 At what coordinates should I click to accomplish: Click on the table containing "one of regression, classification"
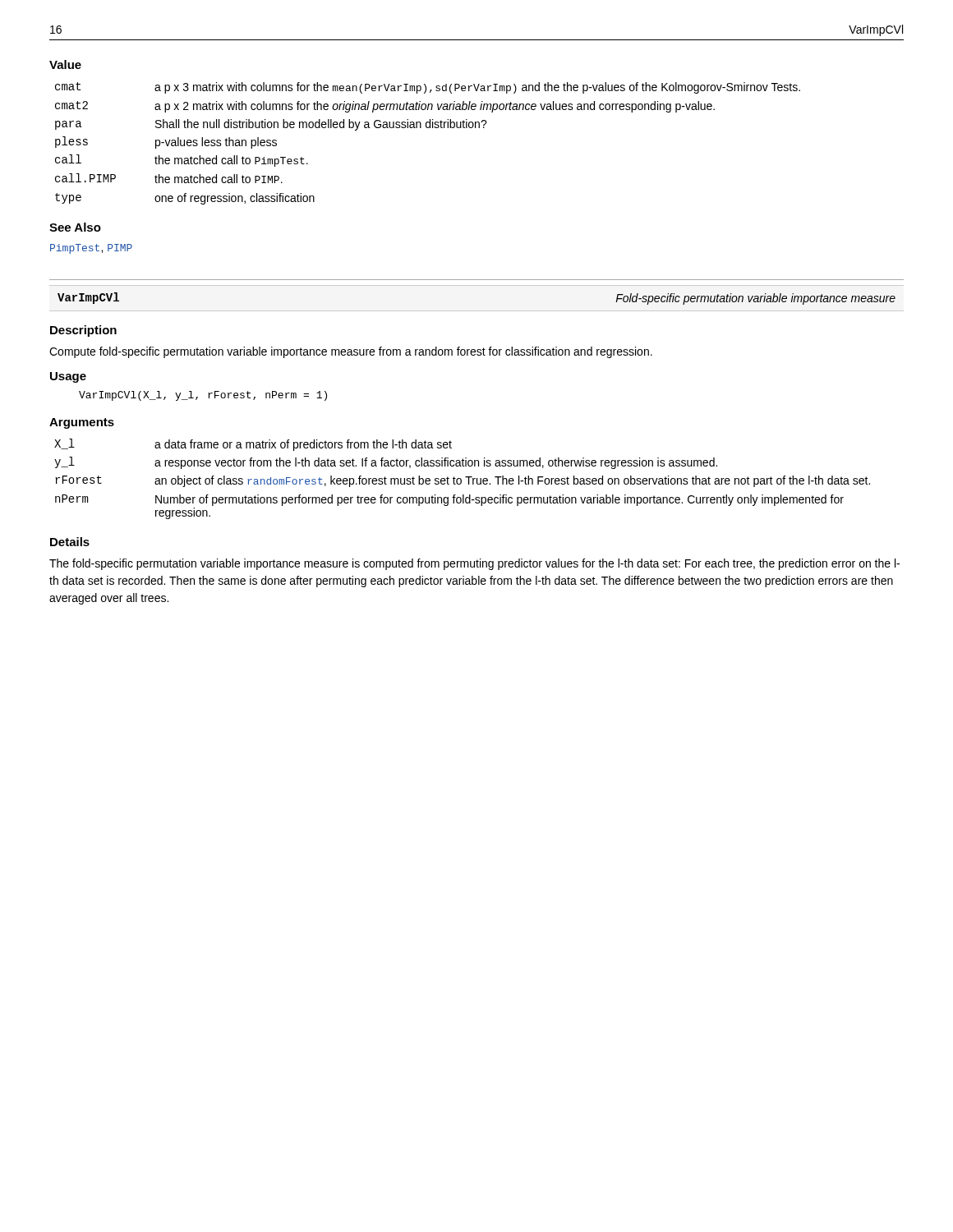(x=476, y=142)
